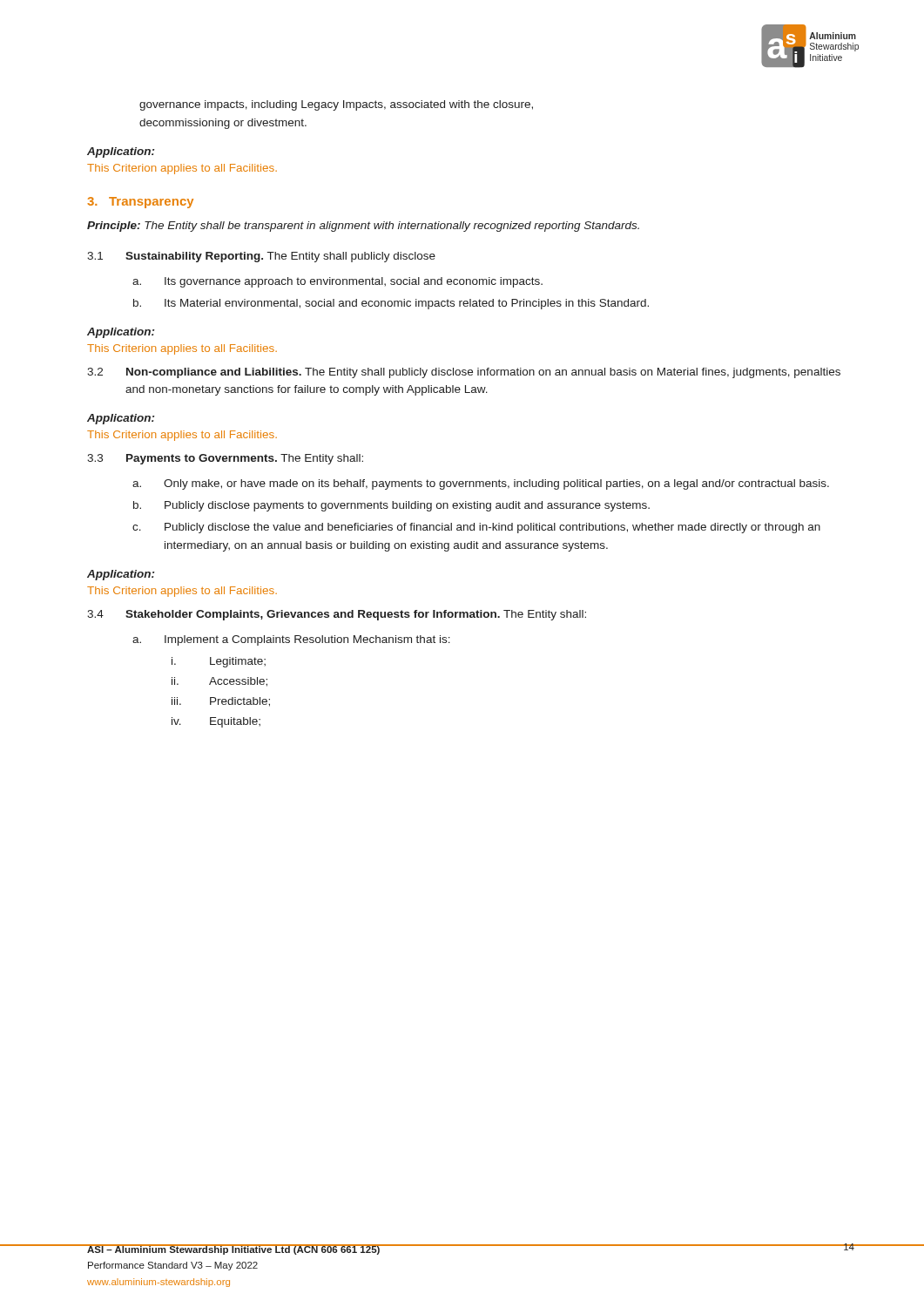Select the list item that says "a. Implement a Complaints Resolution"
The height and width of the screenshot is (1307, 924).
coord(291,640)
